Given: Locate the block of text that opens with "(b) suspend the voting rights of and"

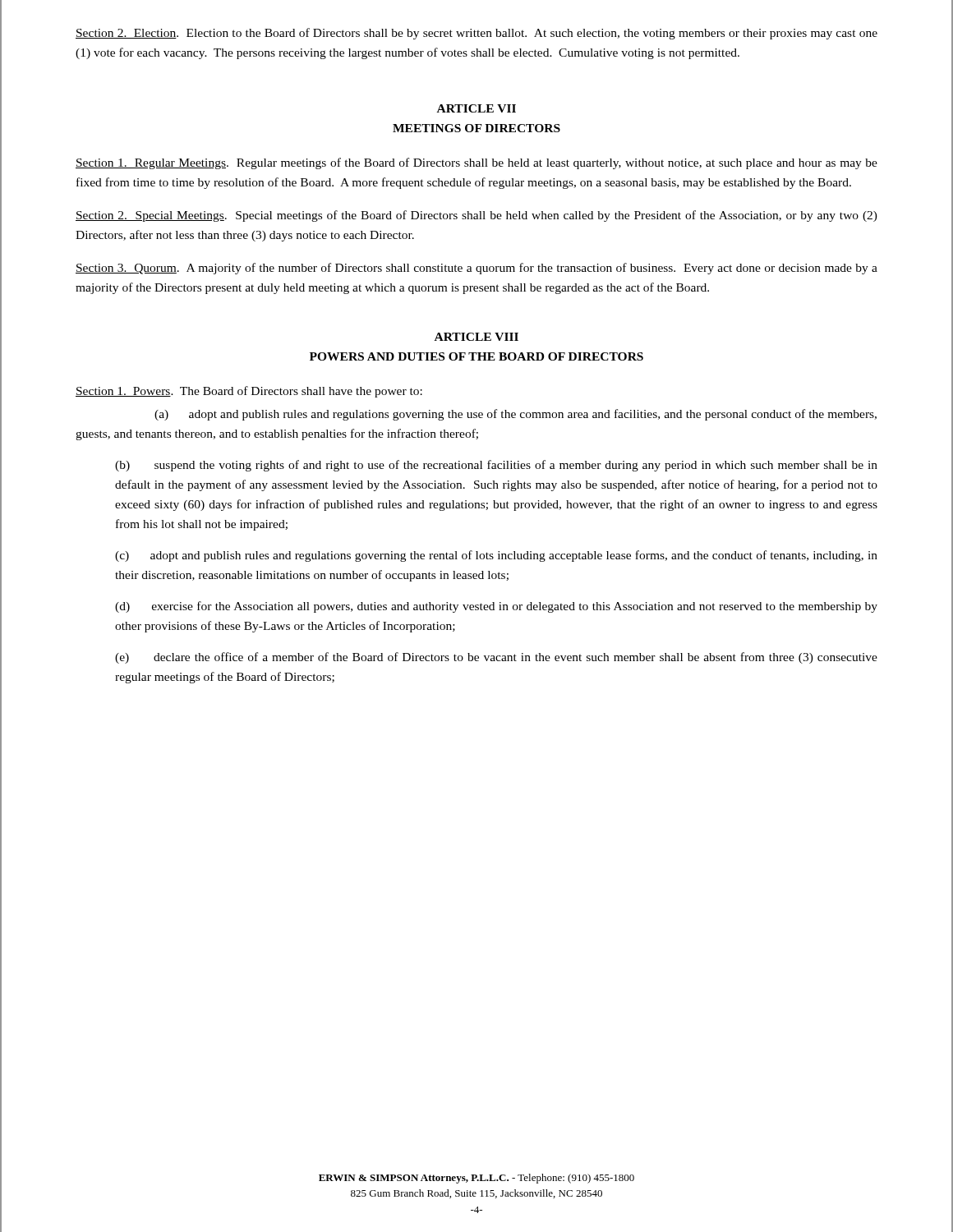Looking at the screenshot, I should coord(496,495).
